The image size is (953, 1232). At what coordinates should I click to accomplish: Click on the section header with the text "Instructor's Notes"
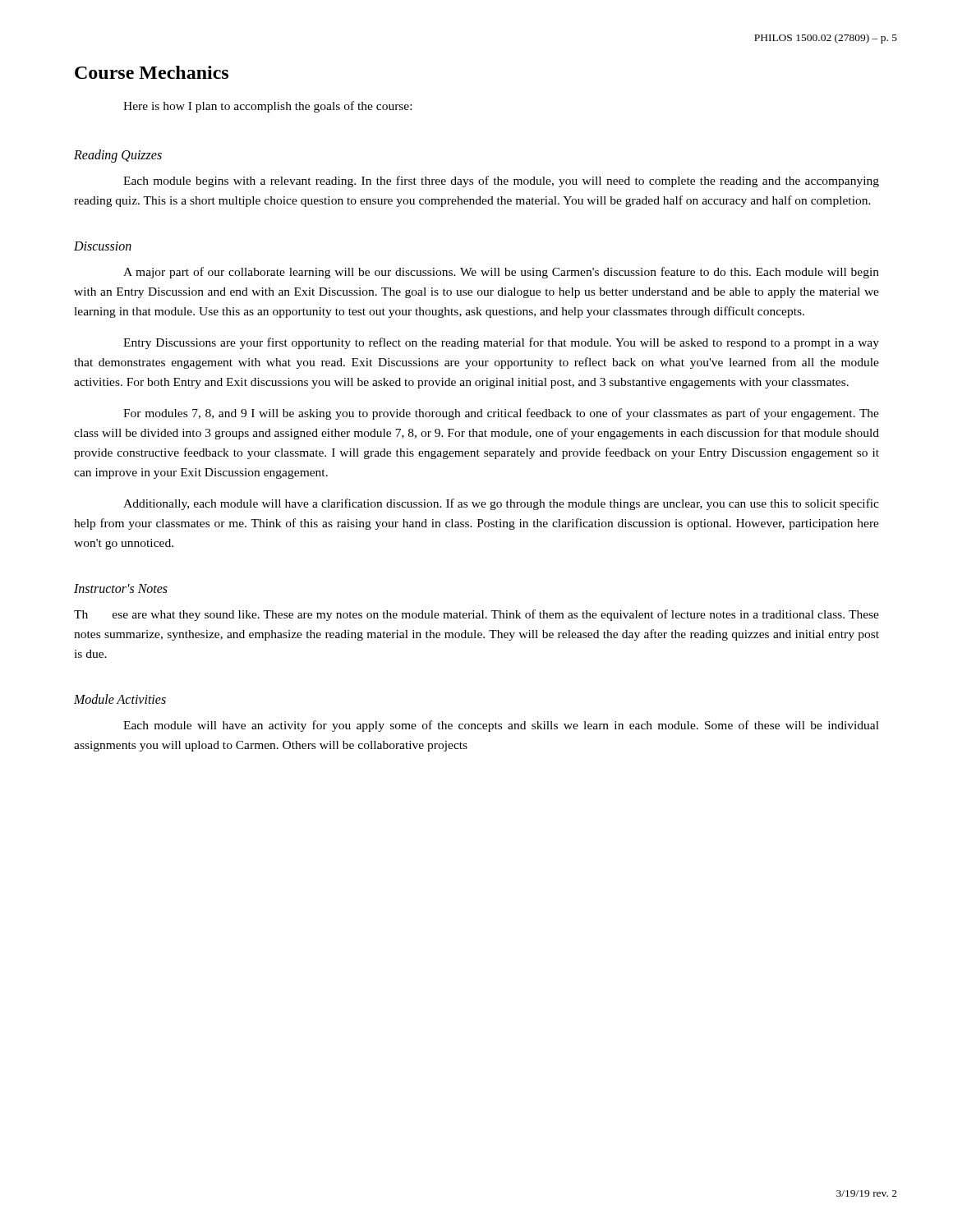coord(121,589)
